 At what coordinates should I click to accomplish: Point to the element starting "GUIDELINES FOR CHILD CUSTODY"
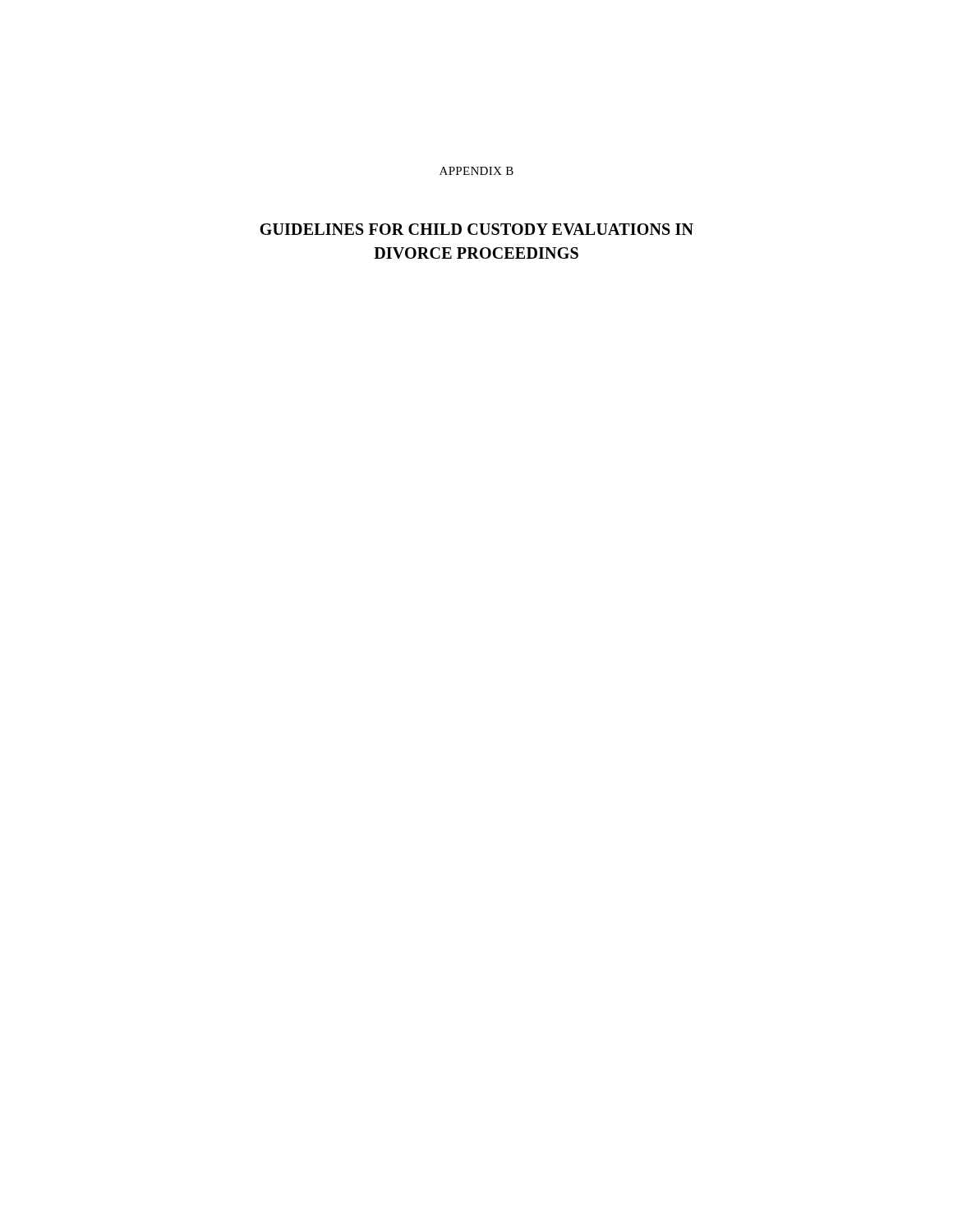pos(476,241)
